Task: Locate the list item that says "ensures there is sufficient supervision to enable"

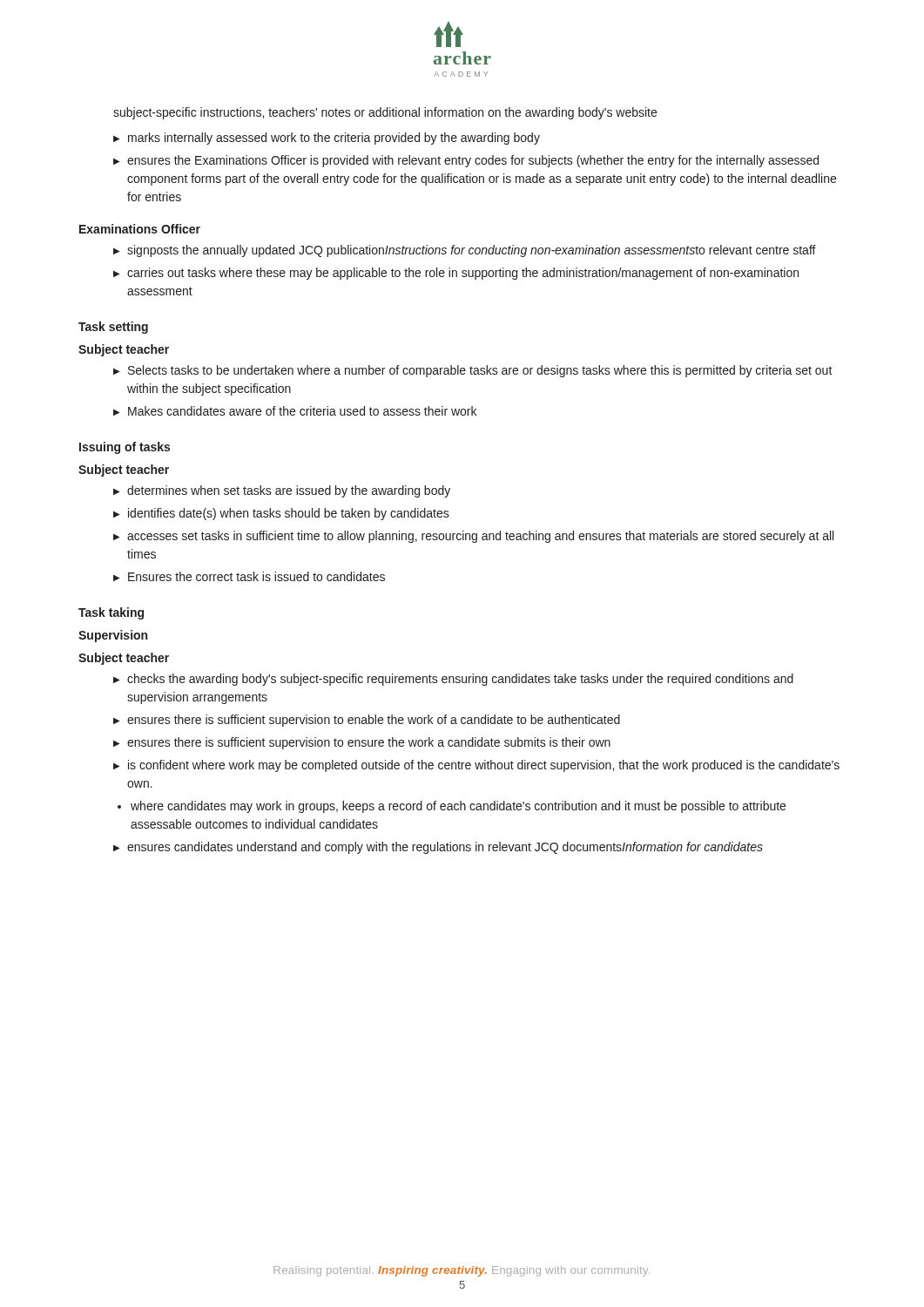Action: [374, 720]
